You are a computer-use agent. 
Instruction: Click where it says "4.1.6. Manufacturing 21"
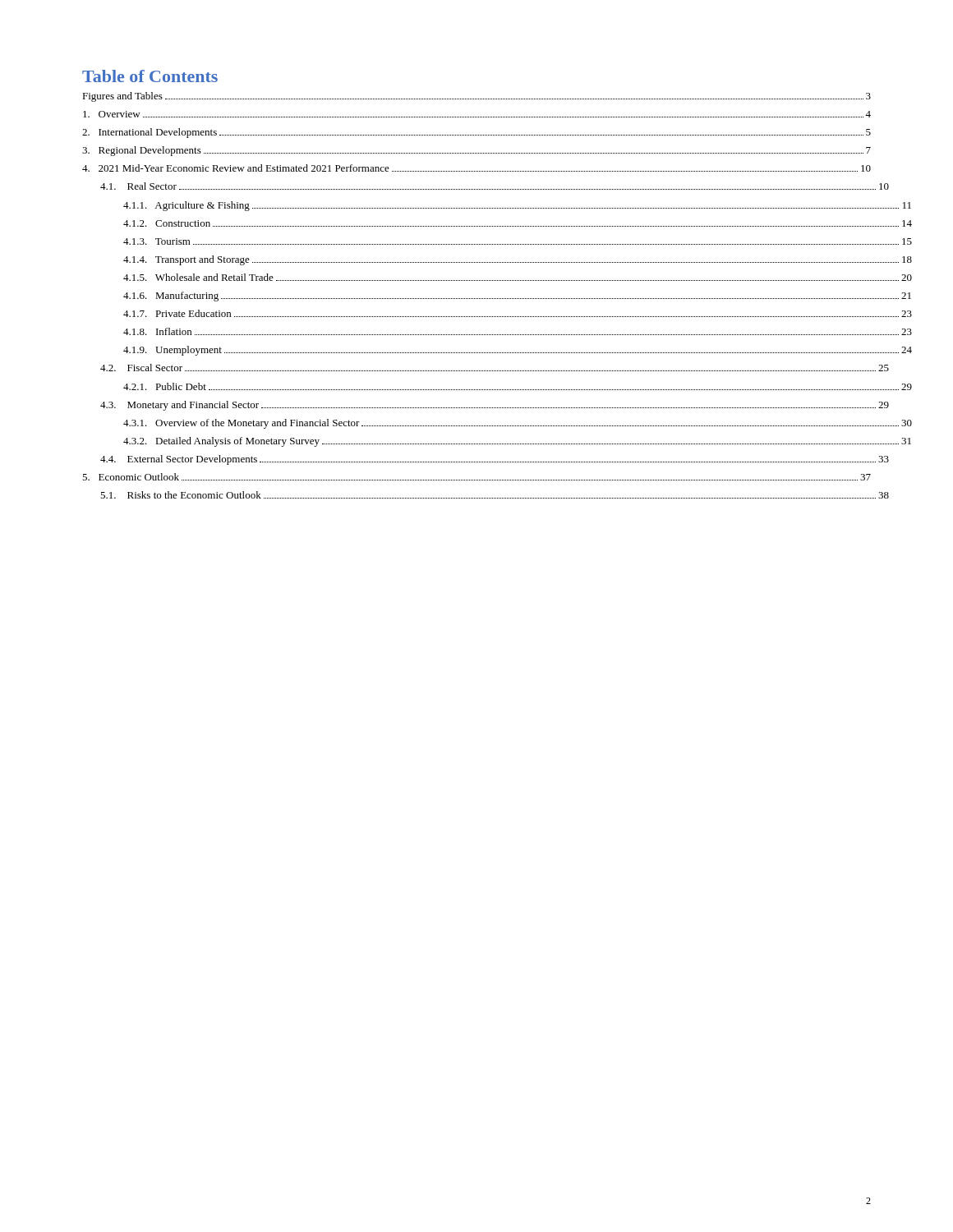518,296
